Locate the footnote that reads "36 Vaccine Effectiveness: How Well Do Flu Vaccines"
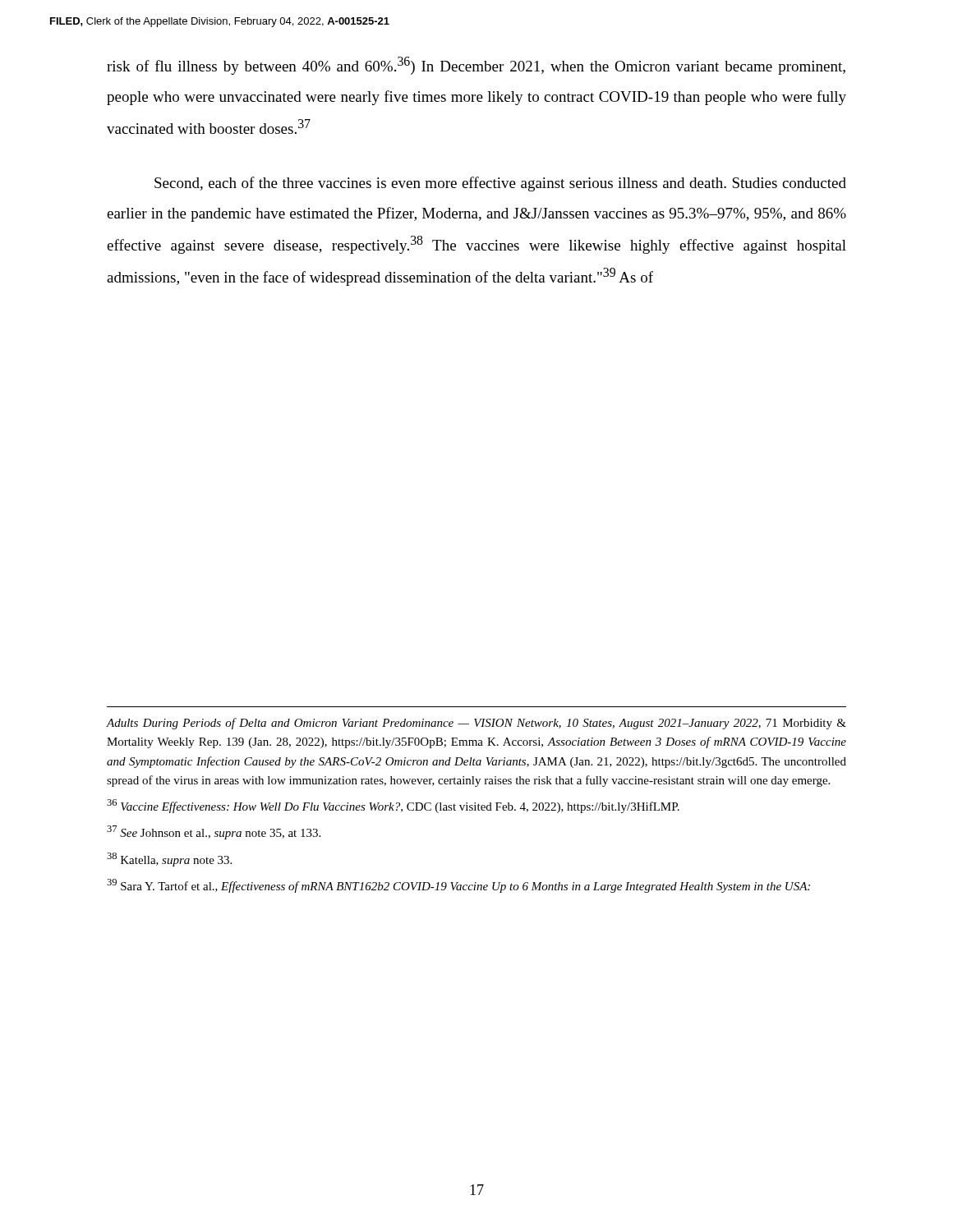The height and width of the screenshot is (1232, 953). [393, 805]
